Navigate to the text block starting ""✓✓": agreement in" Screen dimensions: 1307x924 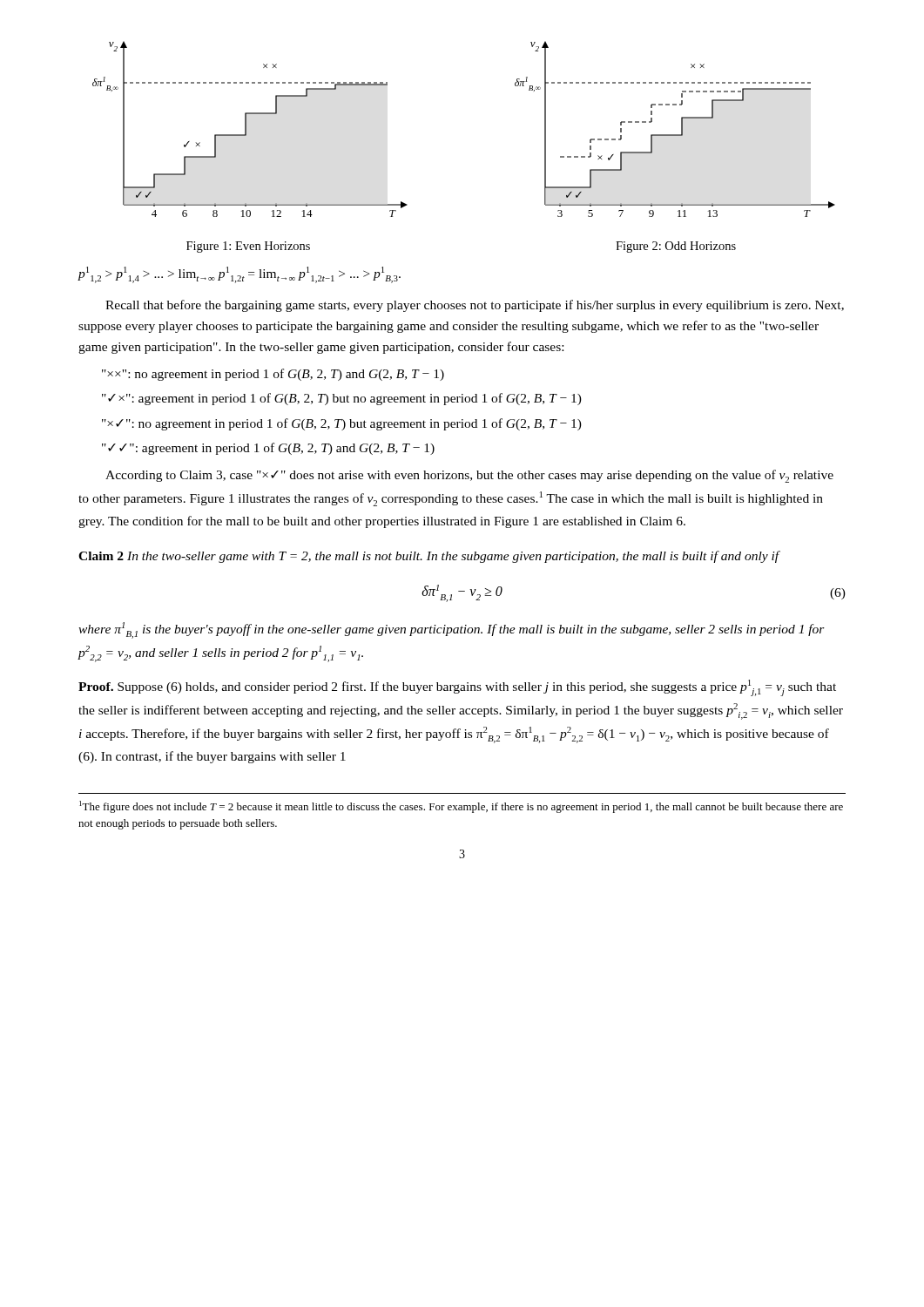tap(268, 448)
